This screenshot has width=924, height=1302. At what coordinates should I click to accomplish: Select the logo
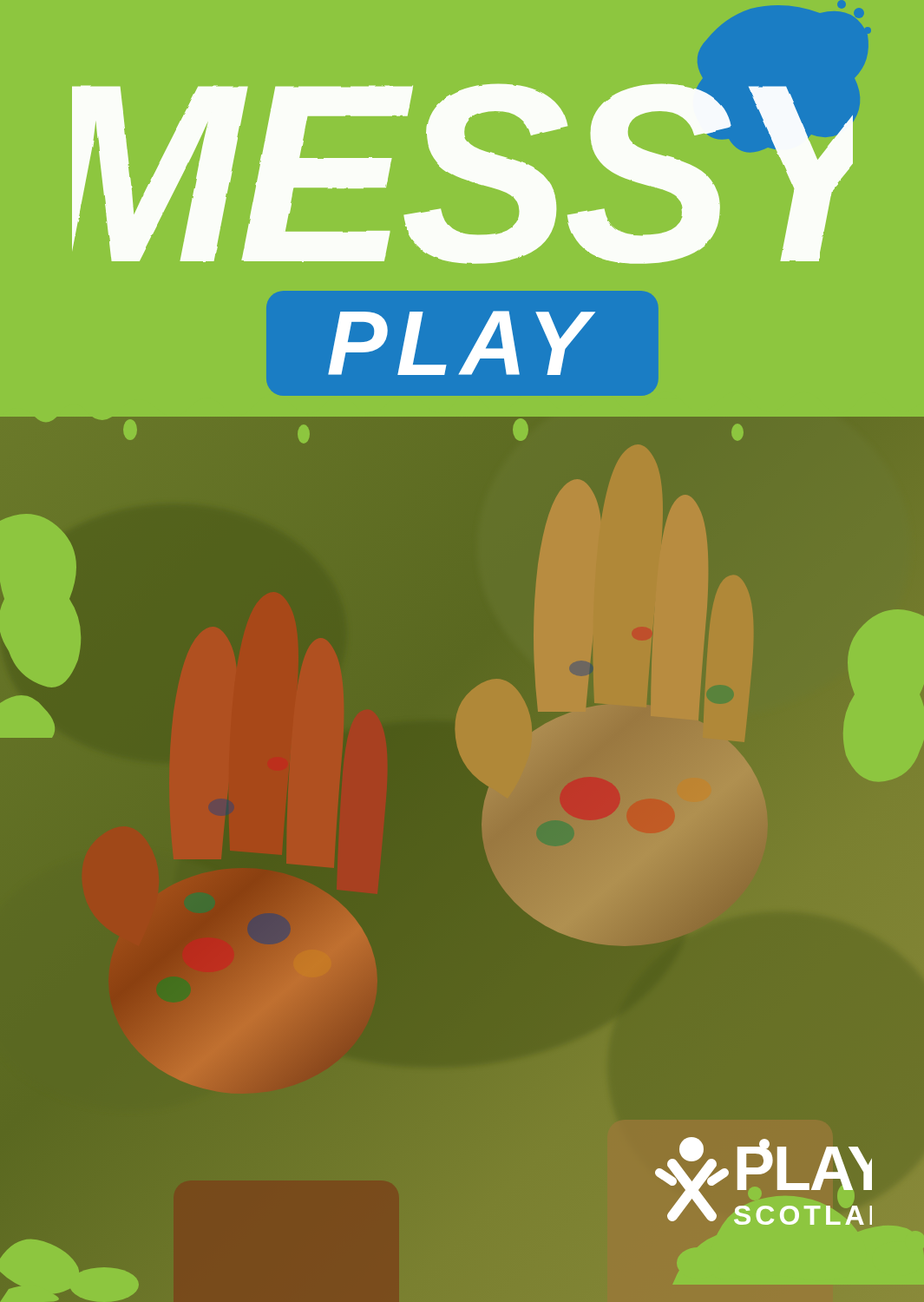tap(759, 1187)
